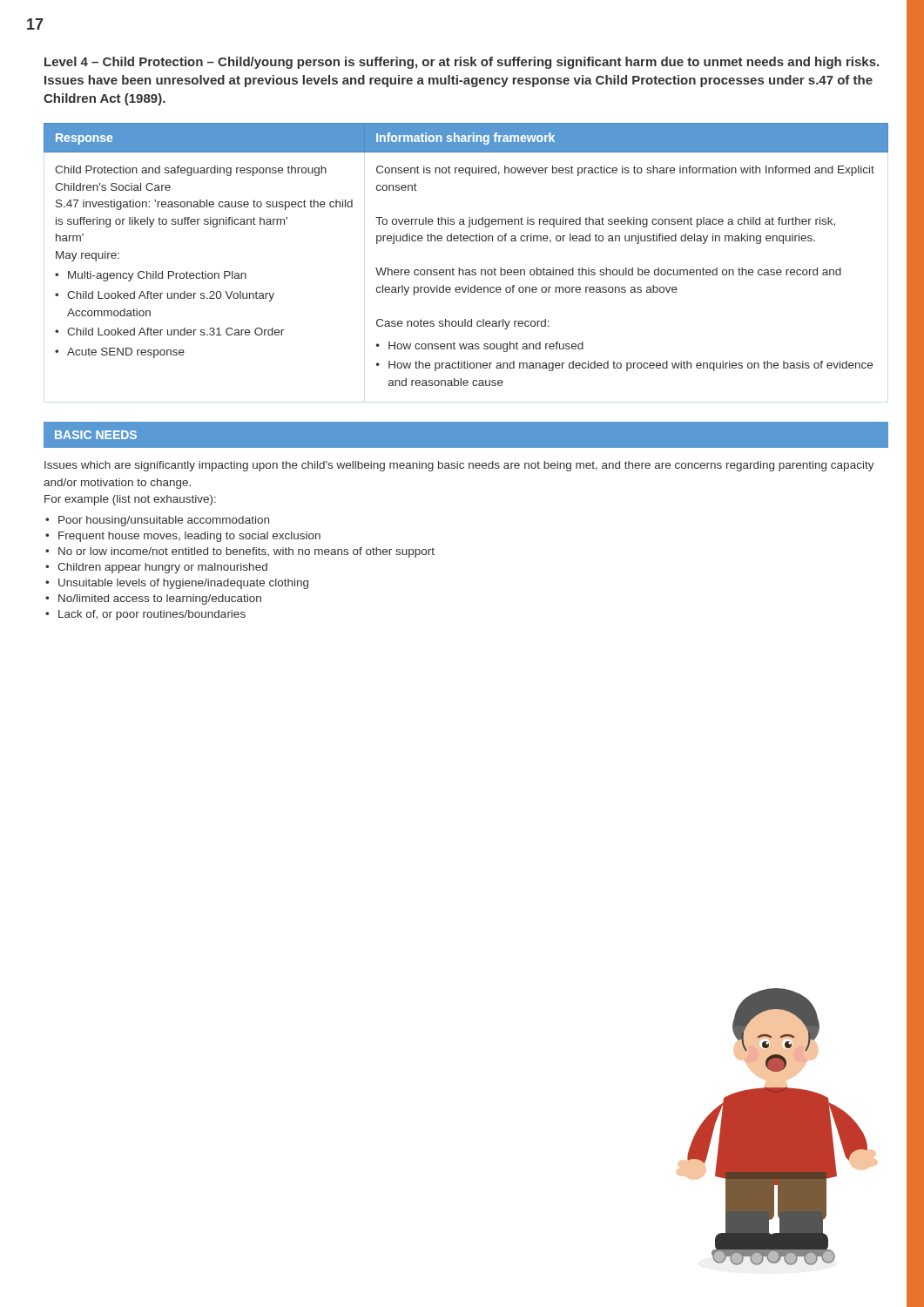Locate the passage starting "• No or low"
Screen dimensions: 1307x924
pyautogui.click(x=240, y=551)
